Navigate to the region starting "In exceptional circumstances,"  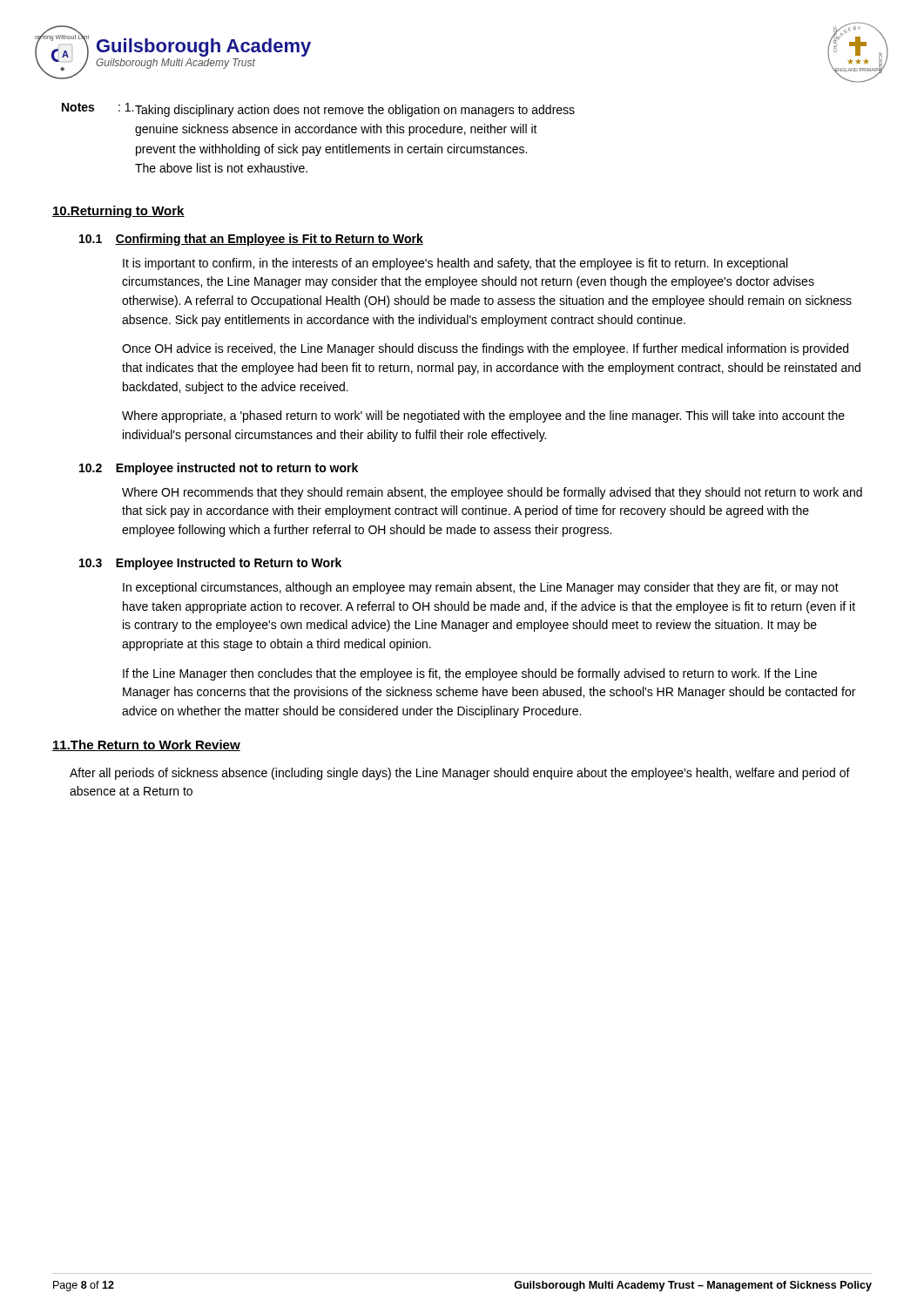point(489,615)
